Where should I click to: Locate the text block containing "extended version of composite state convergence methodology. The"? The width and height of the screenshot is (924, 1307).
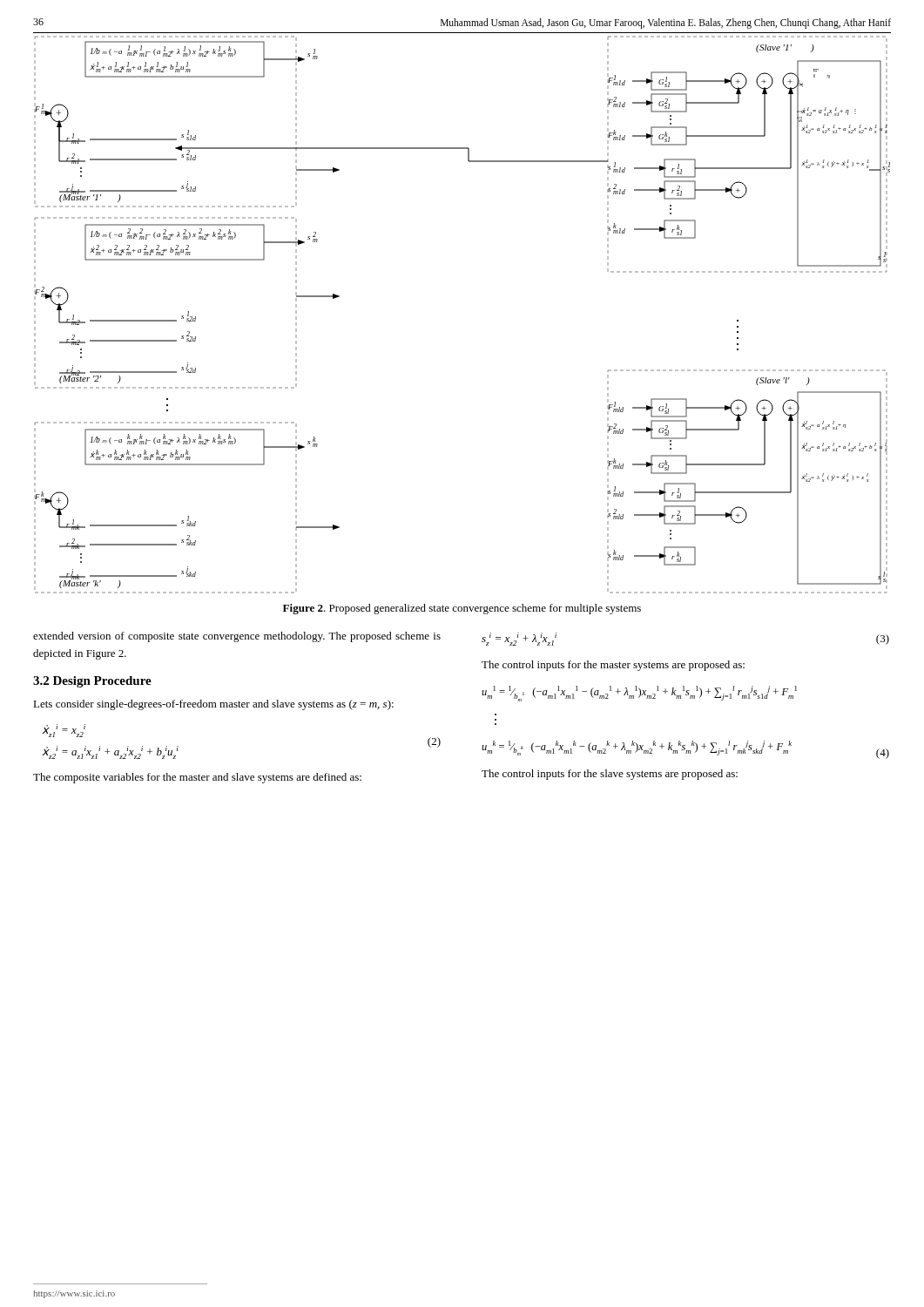point(237,644)
